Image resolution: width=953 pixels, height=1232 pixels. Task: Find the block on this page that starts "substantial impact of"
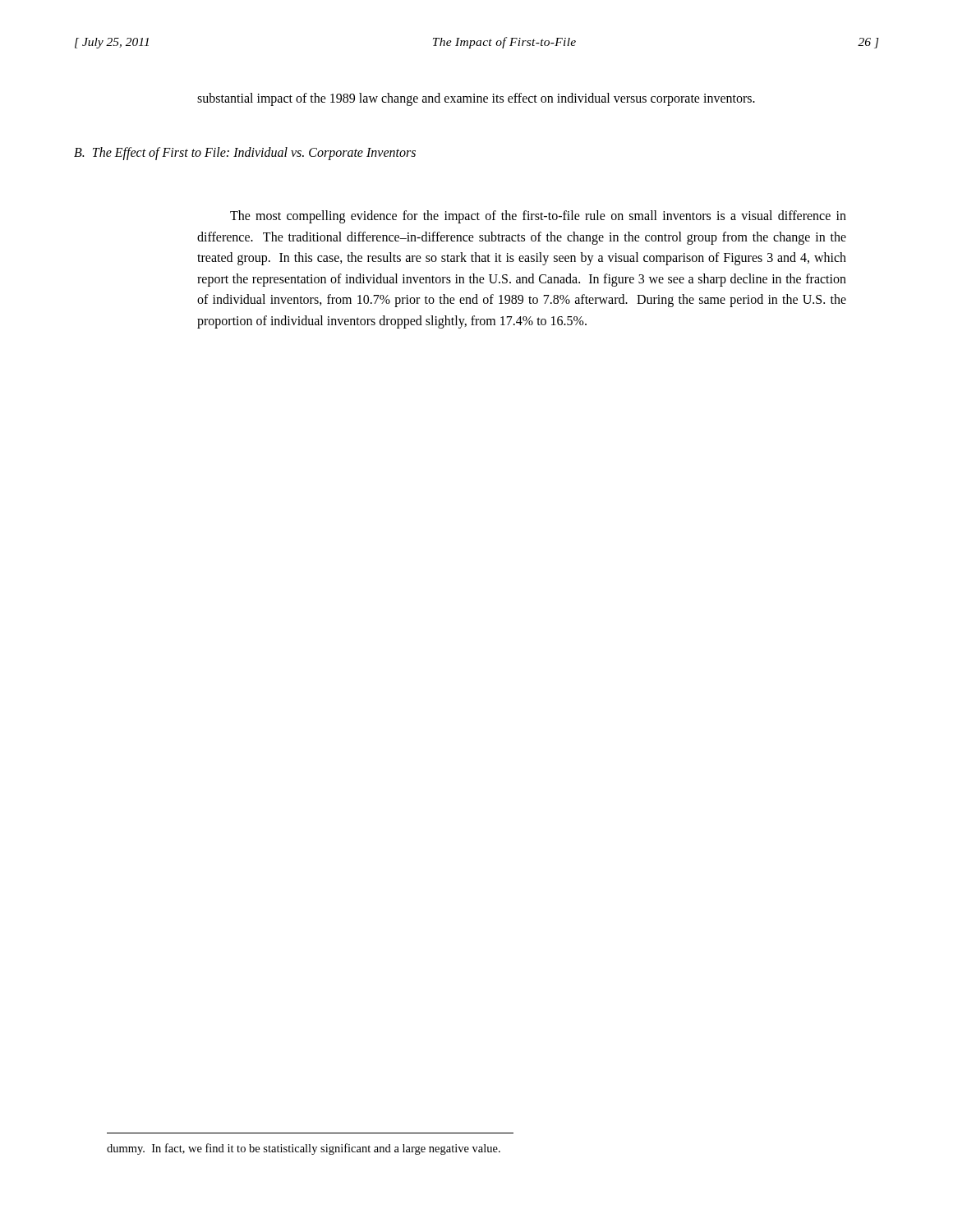476,98
